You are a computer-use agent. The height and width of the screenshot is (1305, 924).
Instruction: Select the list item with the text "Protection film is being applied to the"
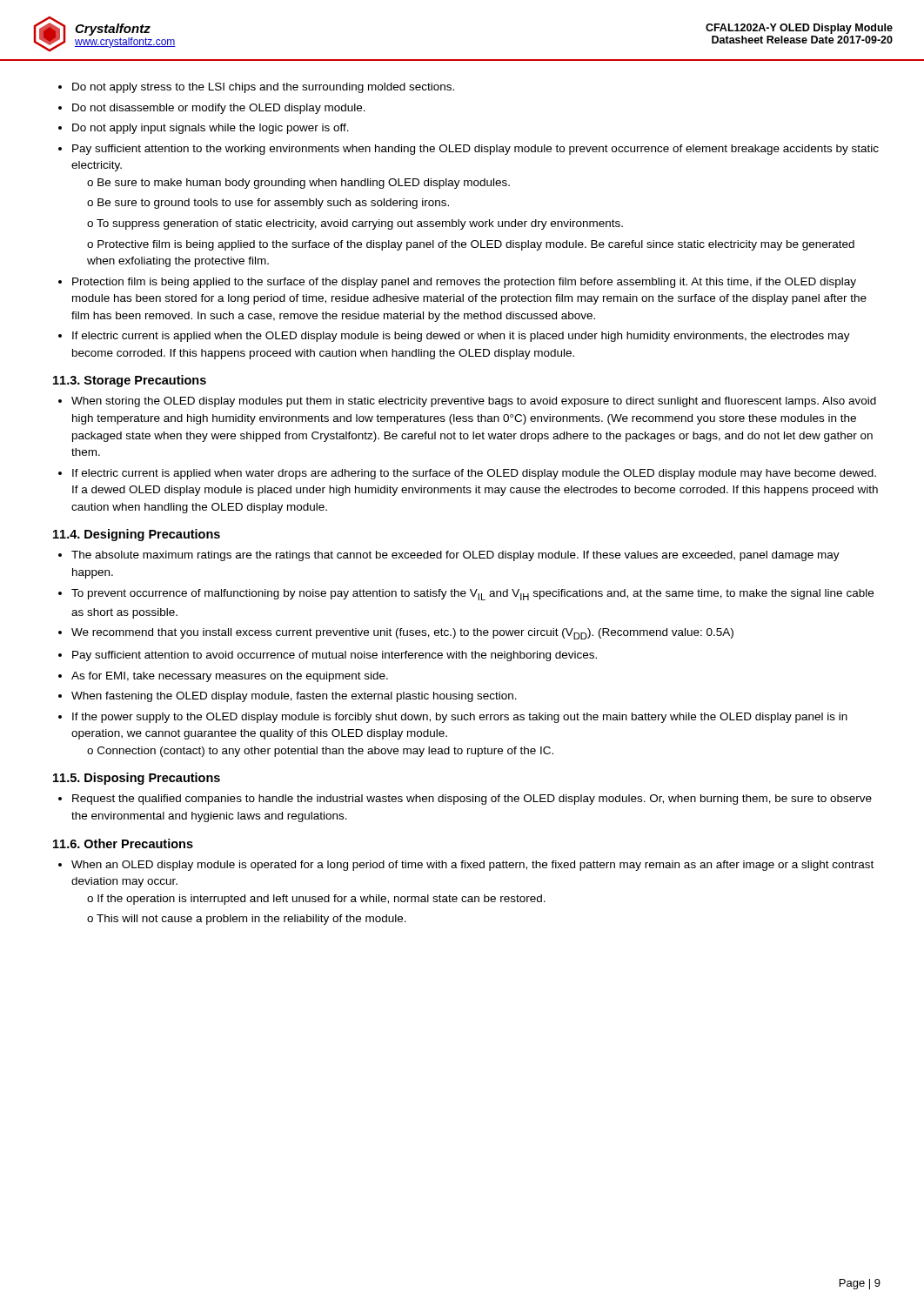click(x=469, y=298)
